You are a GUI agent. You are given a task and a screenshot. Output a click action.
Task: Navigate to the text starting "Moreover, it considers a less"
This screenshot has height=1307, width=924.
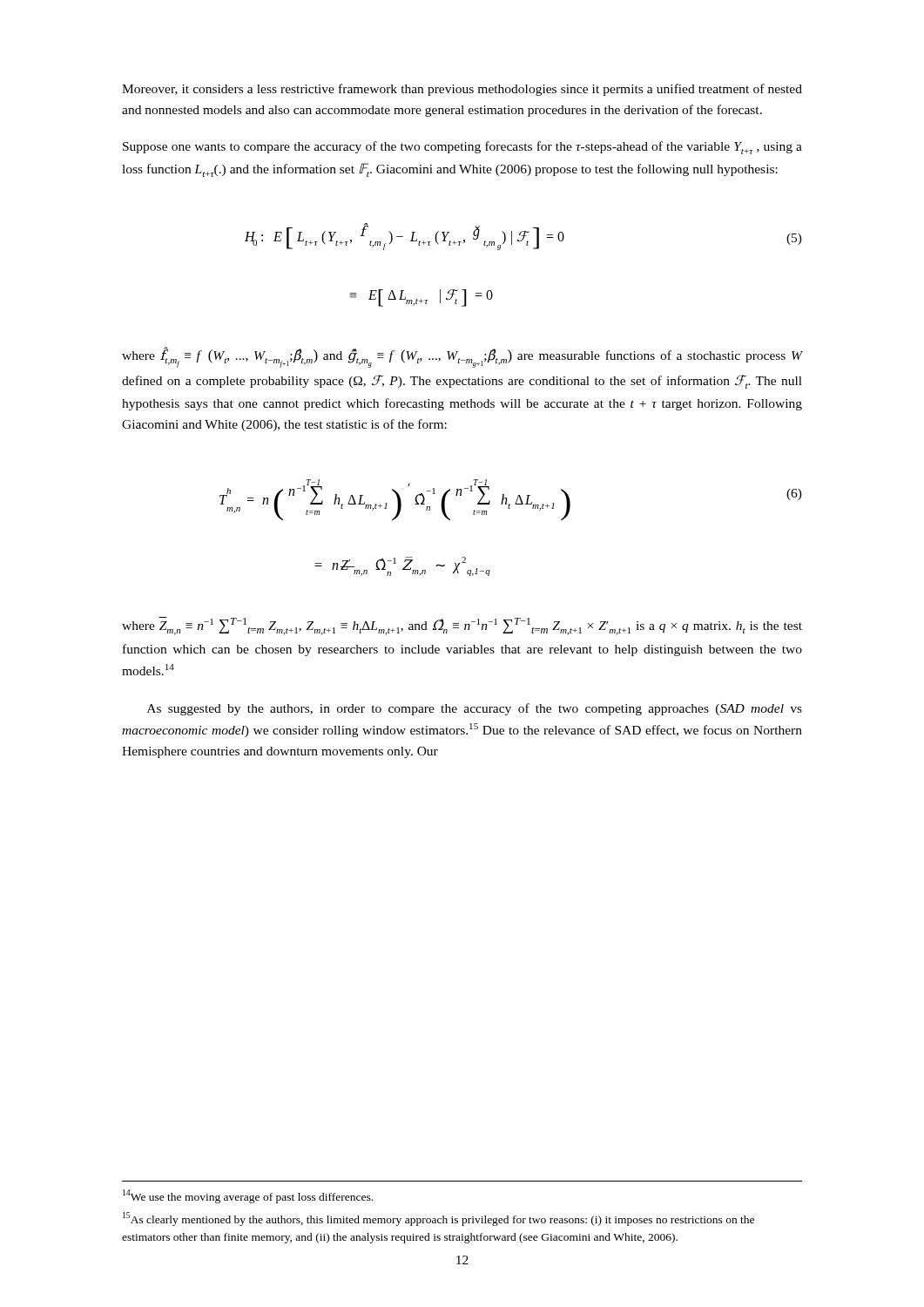point(462,99)
